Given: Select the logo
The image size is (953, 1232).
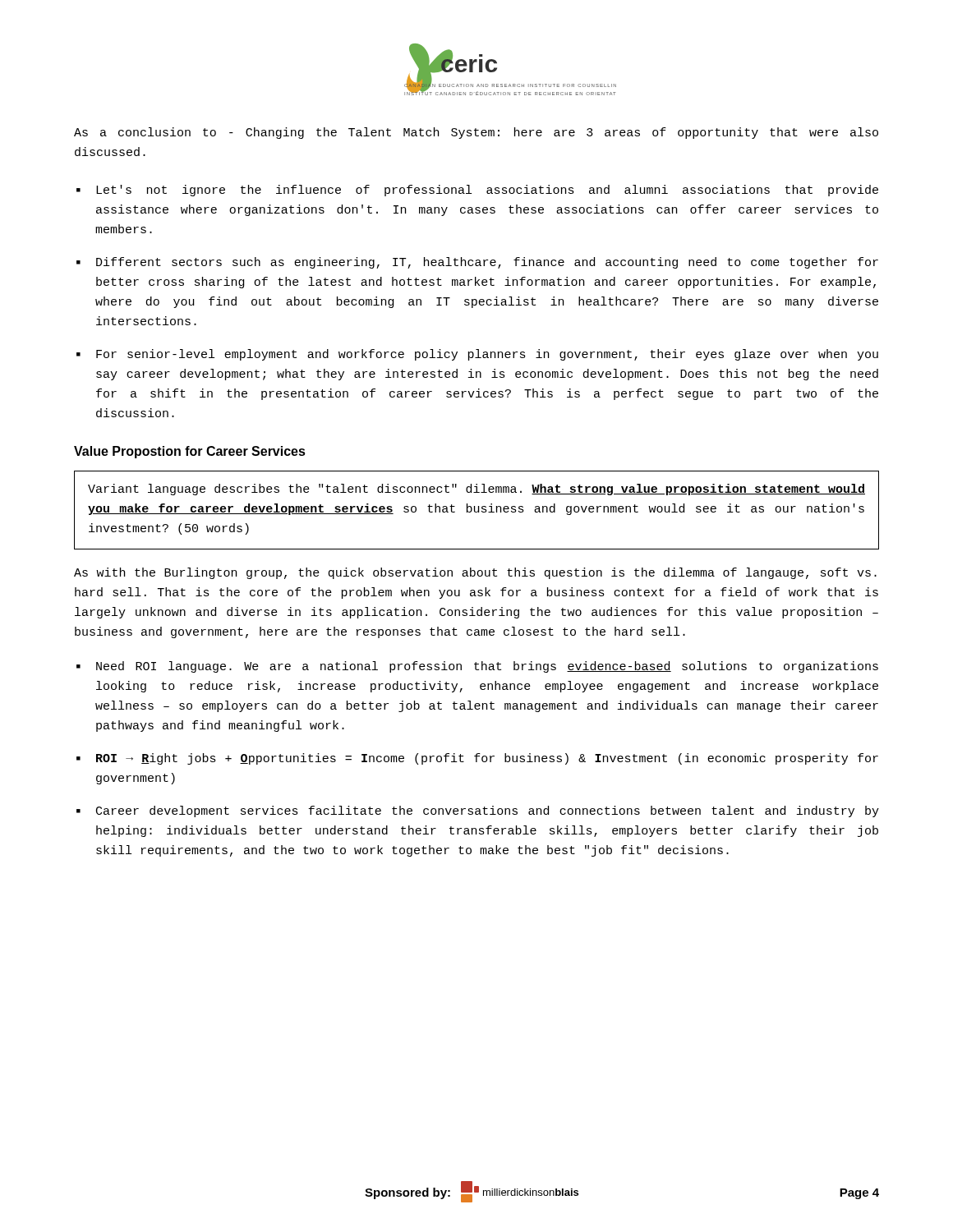Looking at the screenshot, I should click(476, 70).
